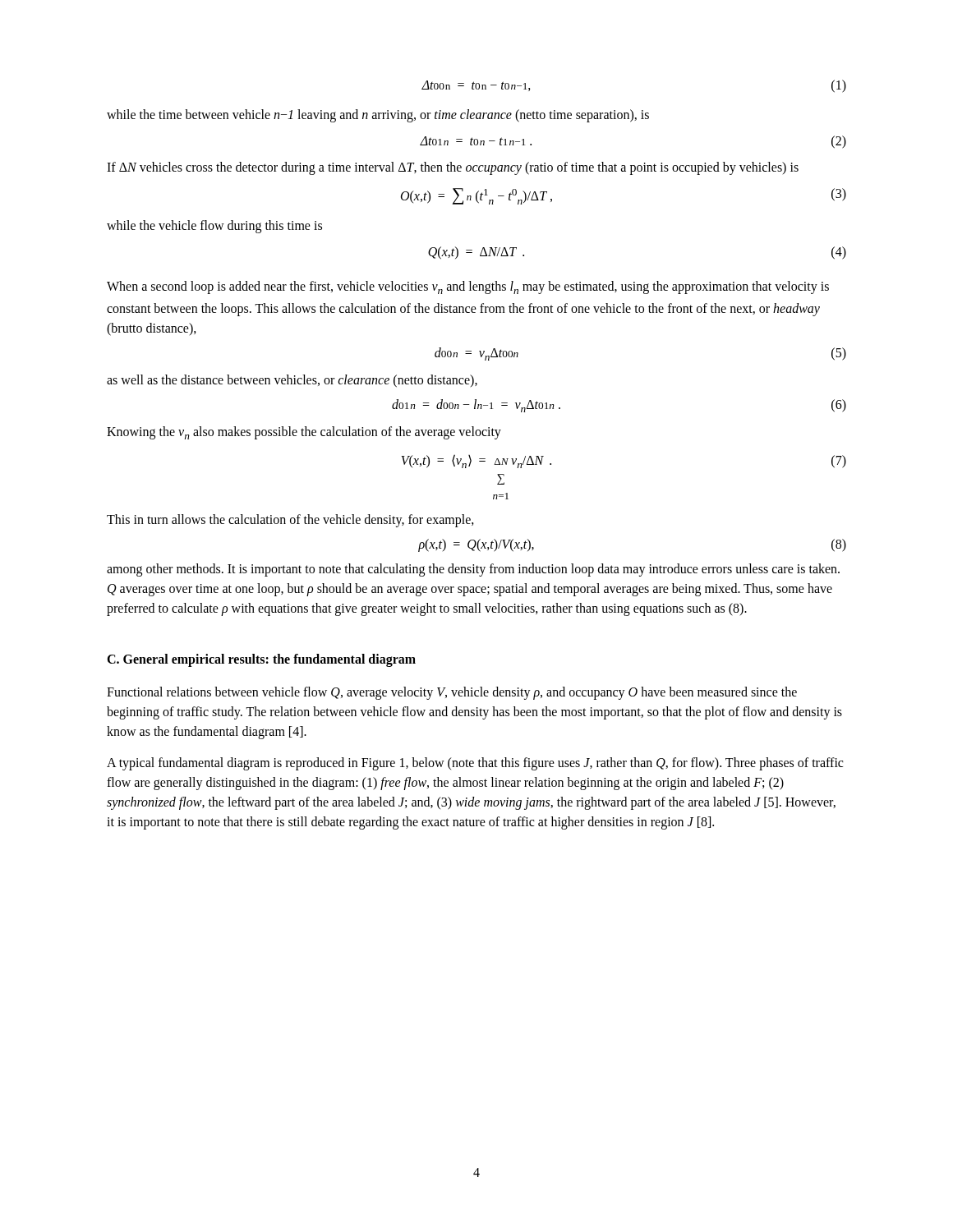Navigate to the block starting "d01n = d00n − ln−1 = vnΔt01n"
The image size is (953, 1232).
pyautogui.click(x=476, y=406)
